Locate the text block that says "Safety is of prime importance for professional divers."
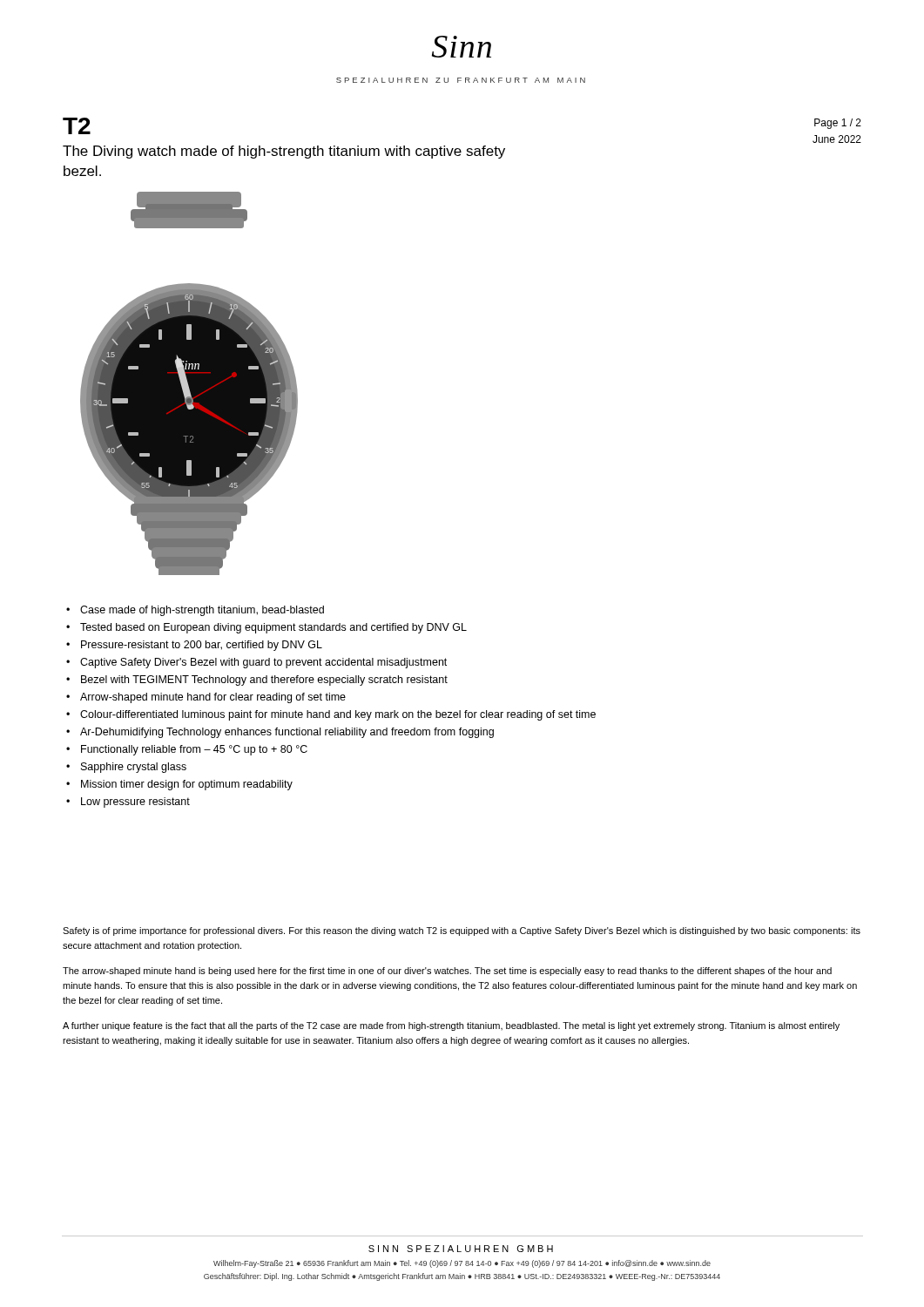This screenshot has width=924, height=1307. [462, 938]
